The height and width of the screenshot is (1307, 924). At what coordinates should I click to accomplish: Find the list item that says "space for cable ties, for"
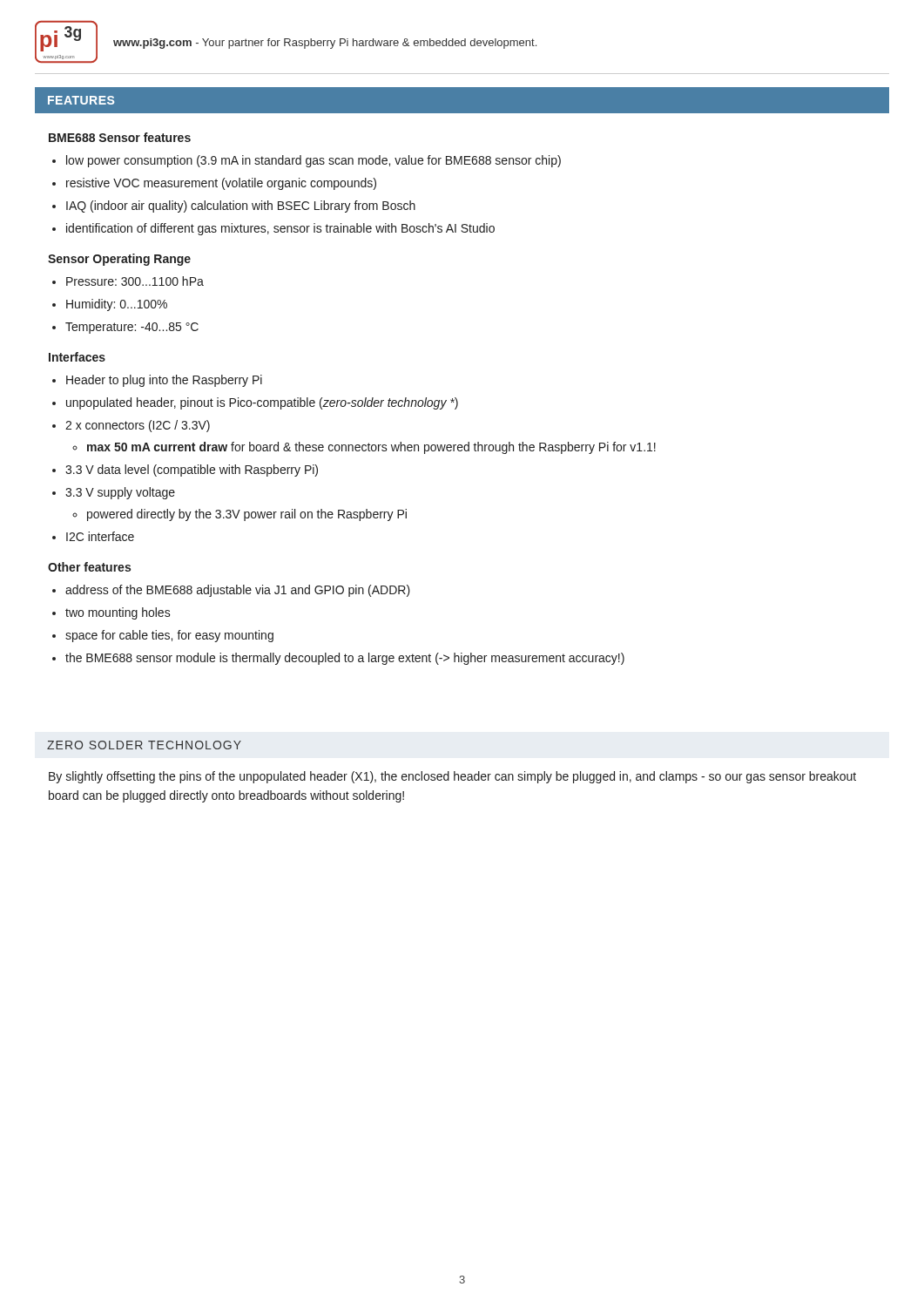point(169,636)
